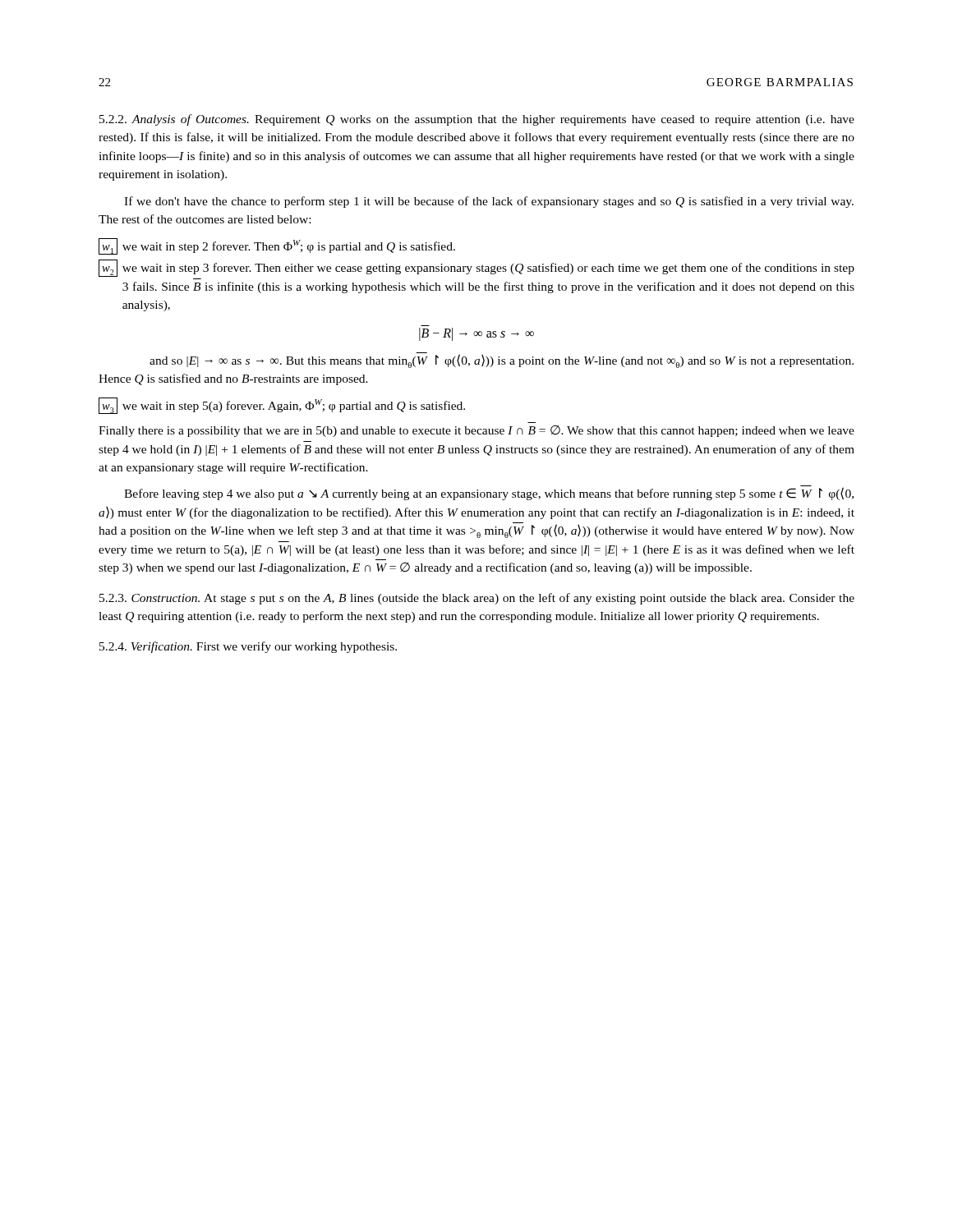Navigate to the text block starting "w3 we wait in step 5(a) forever."

(x=282, y=406)
